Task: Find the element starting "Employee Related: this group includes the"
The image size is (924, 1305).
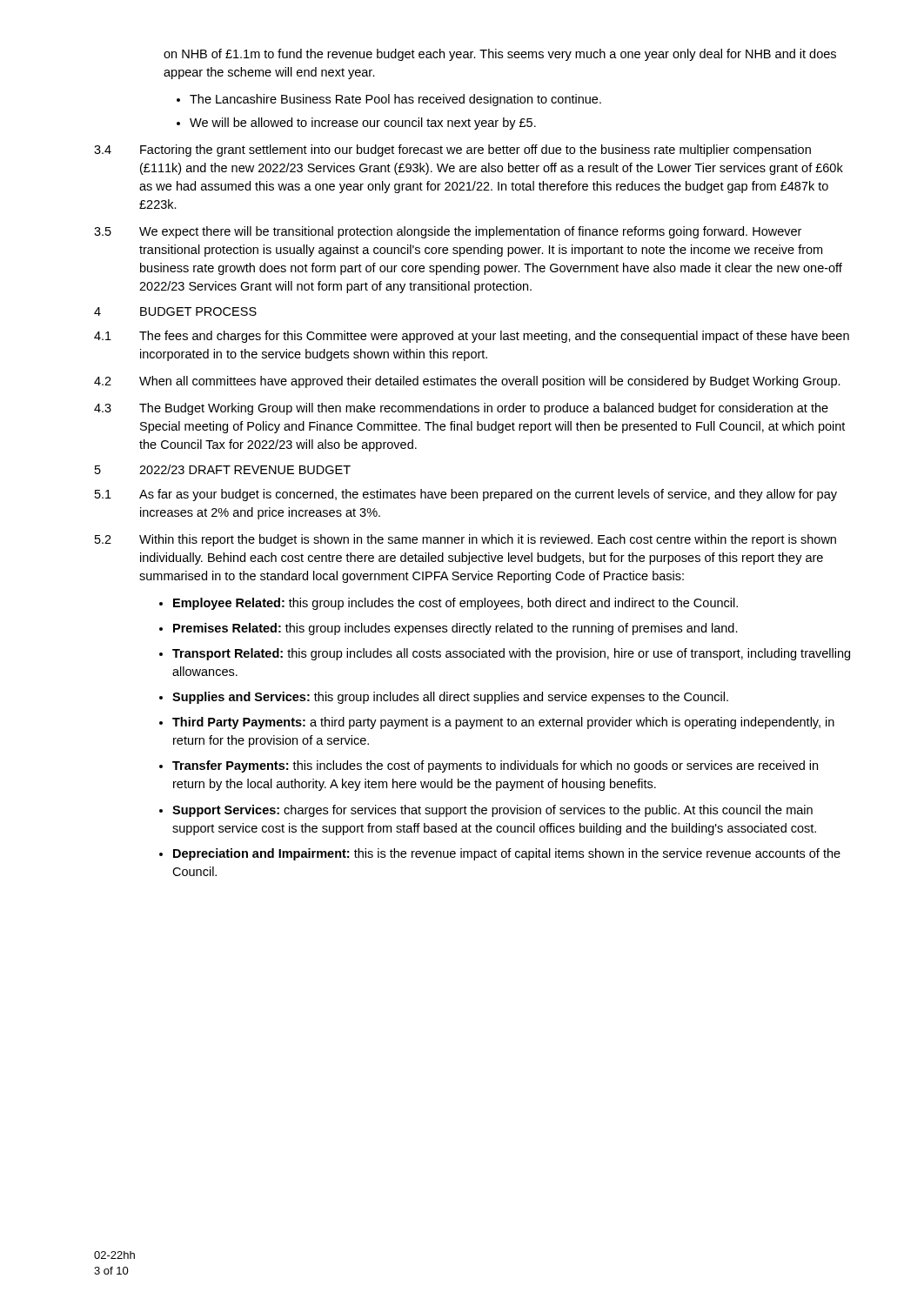Action: [x=456, y=603]
